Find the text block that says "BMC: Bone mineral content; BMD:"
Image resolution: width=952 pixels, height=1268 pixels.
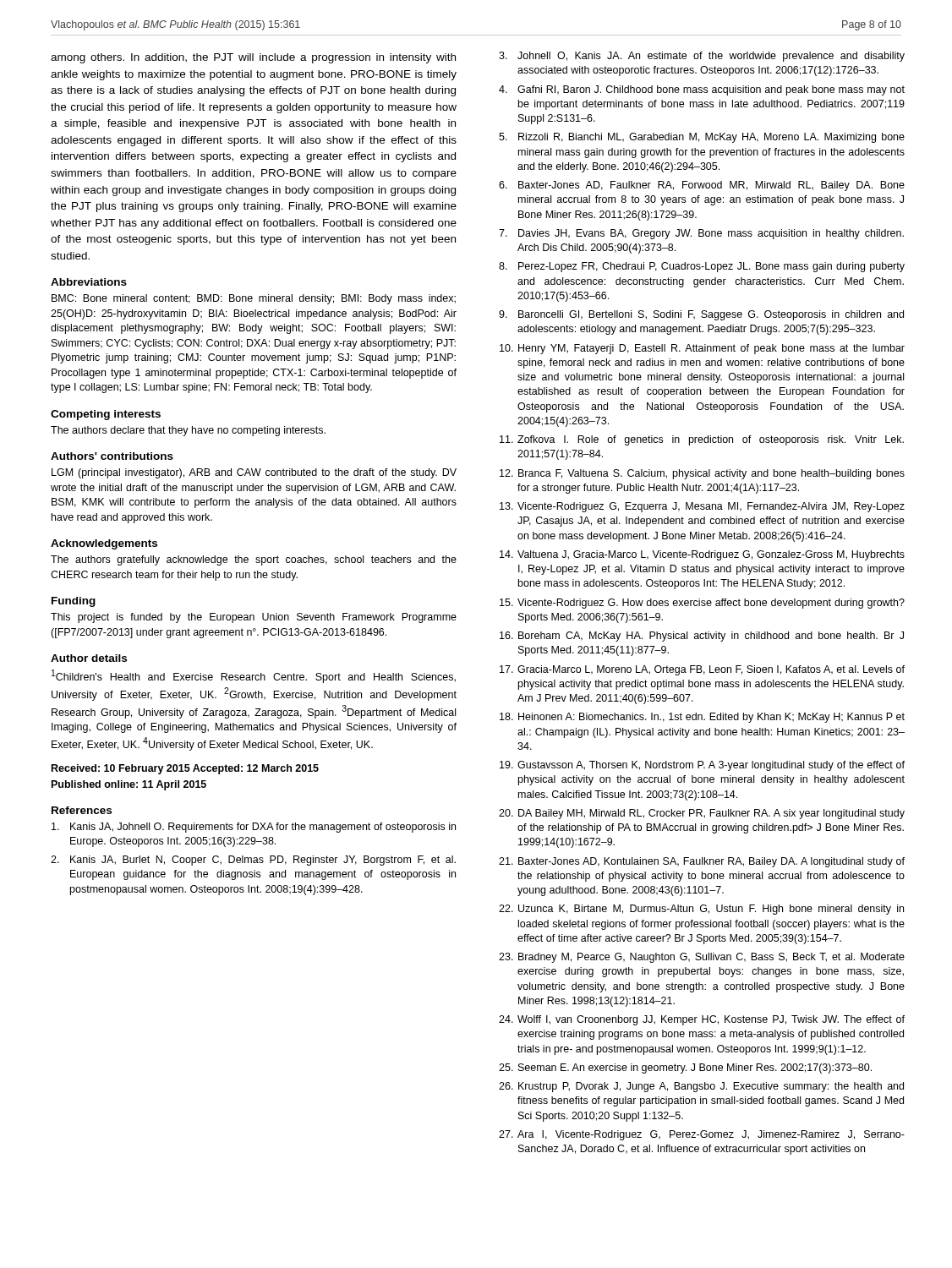pyautogui.click(x=254, y=344)
